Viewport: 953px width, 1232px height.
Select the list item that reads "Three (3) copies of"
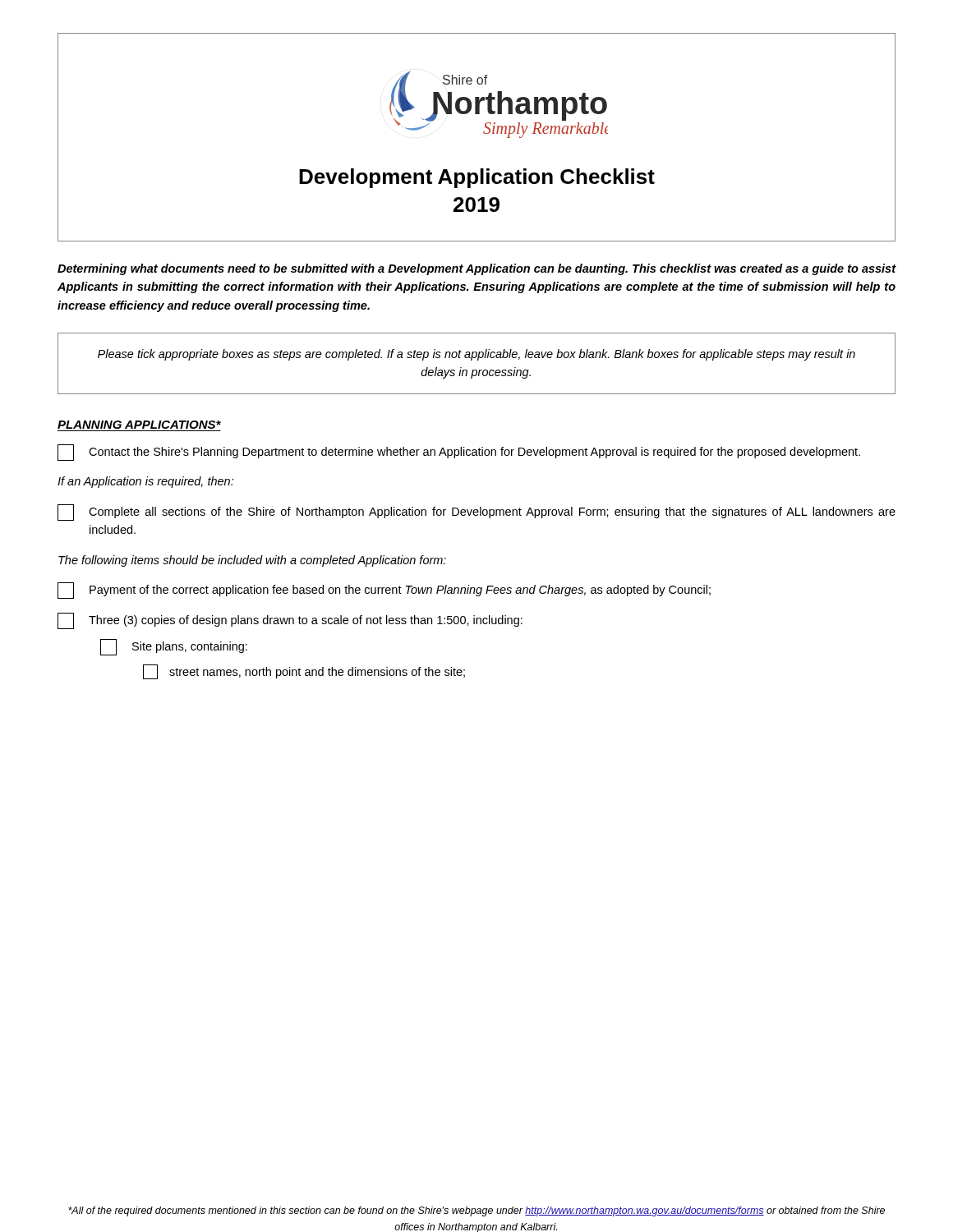pos(476,620)
